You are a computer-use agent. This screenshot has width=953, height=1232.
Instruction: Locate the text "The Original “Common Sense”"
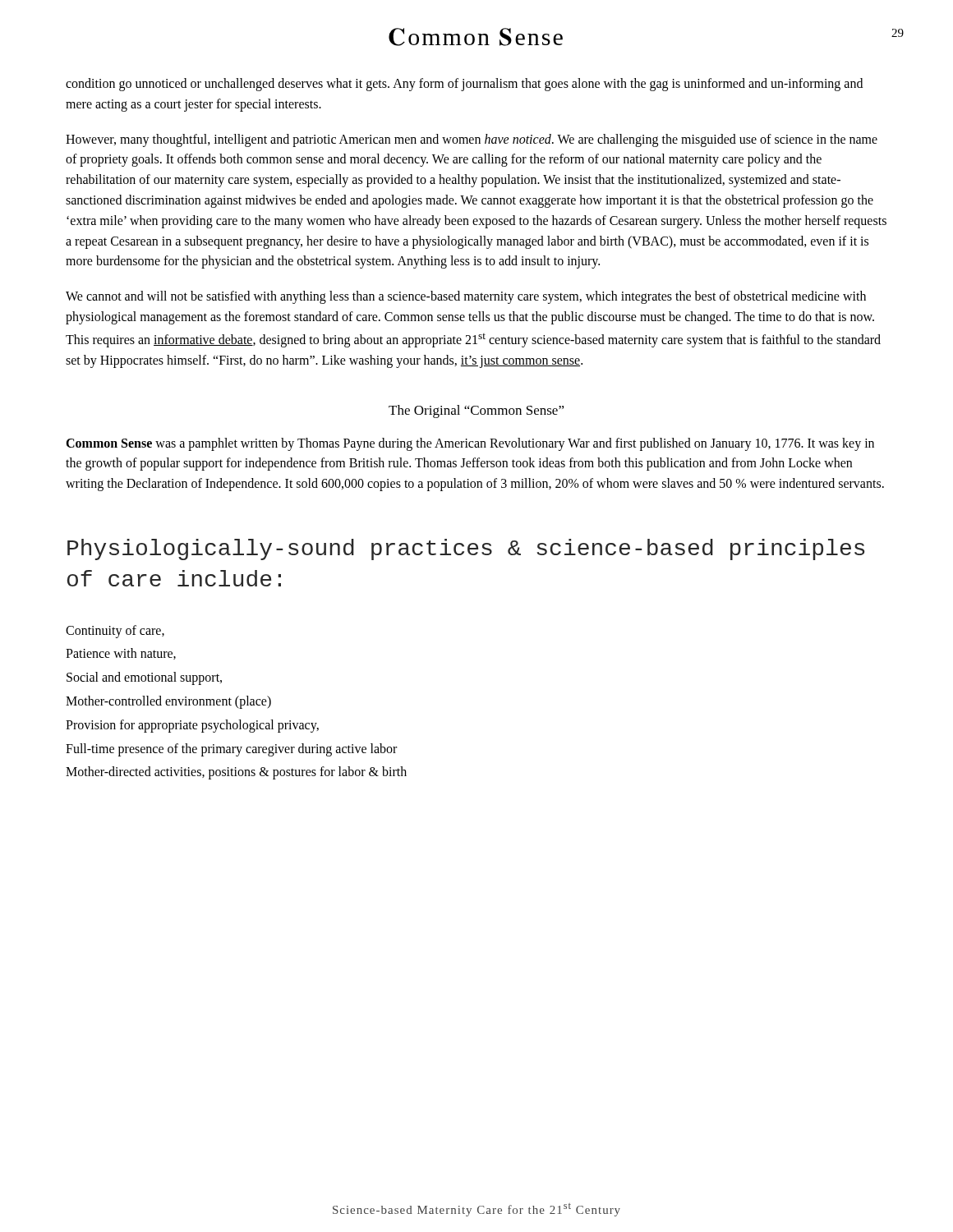point(476,410)
